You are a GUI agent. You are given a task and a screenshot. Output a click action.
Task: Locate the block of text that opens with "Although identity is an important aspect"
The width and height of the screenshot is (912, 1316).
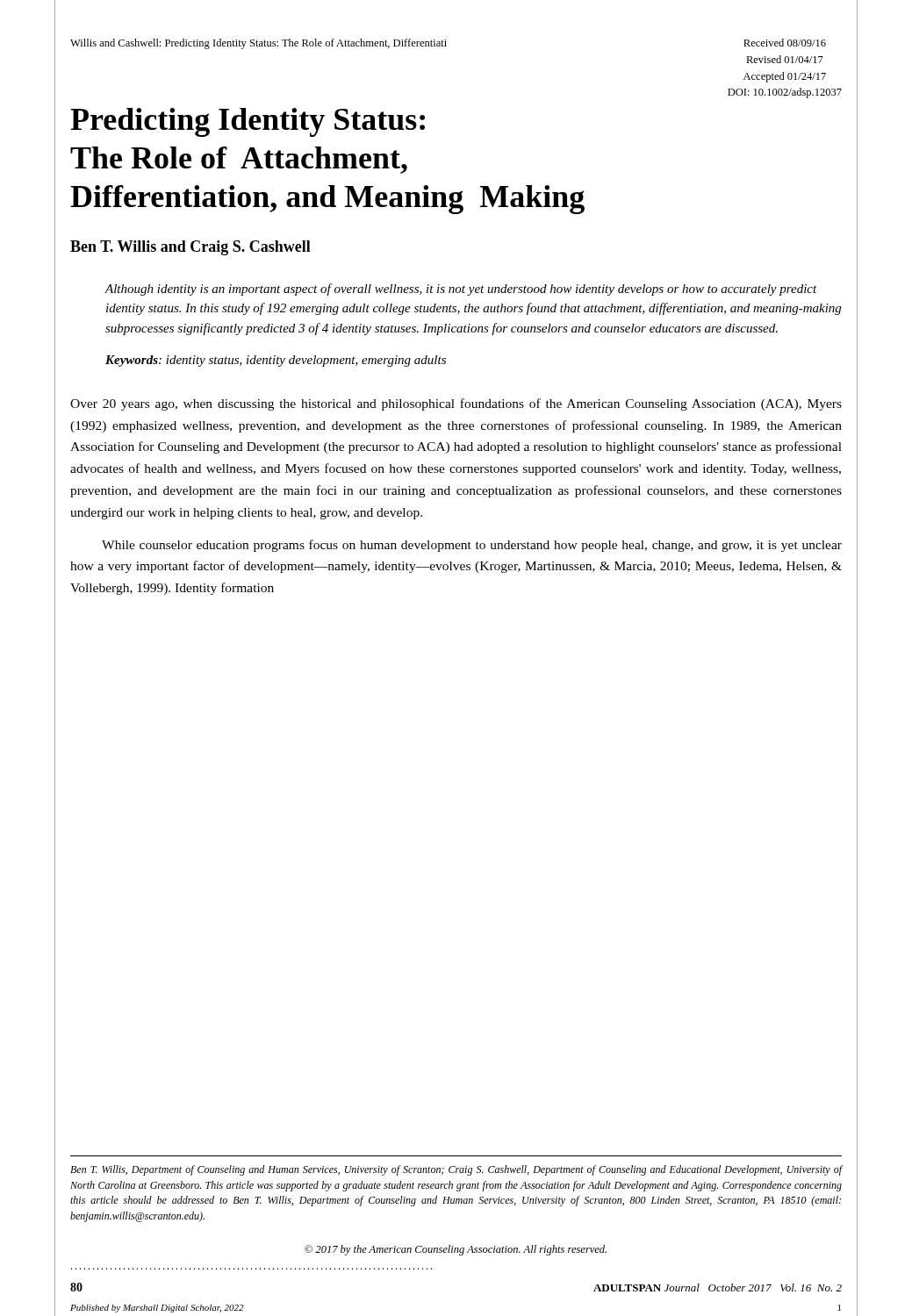coord(473,308)
